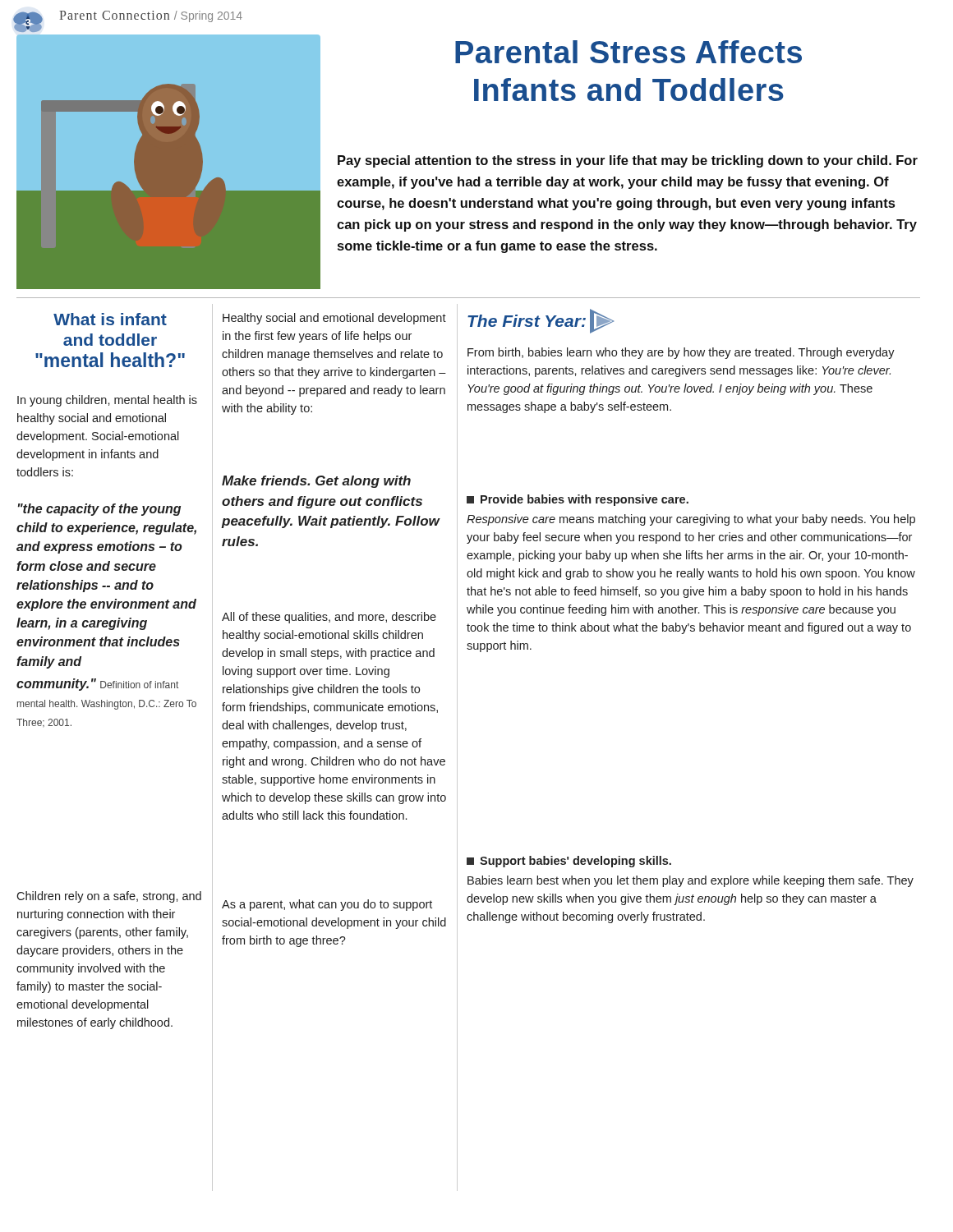Click the passage that begins "Support babies' developing"
Viewport: 953px width, 1232px height.
[x=693, y=890]
